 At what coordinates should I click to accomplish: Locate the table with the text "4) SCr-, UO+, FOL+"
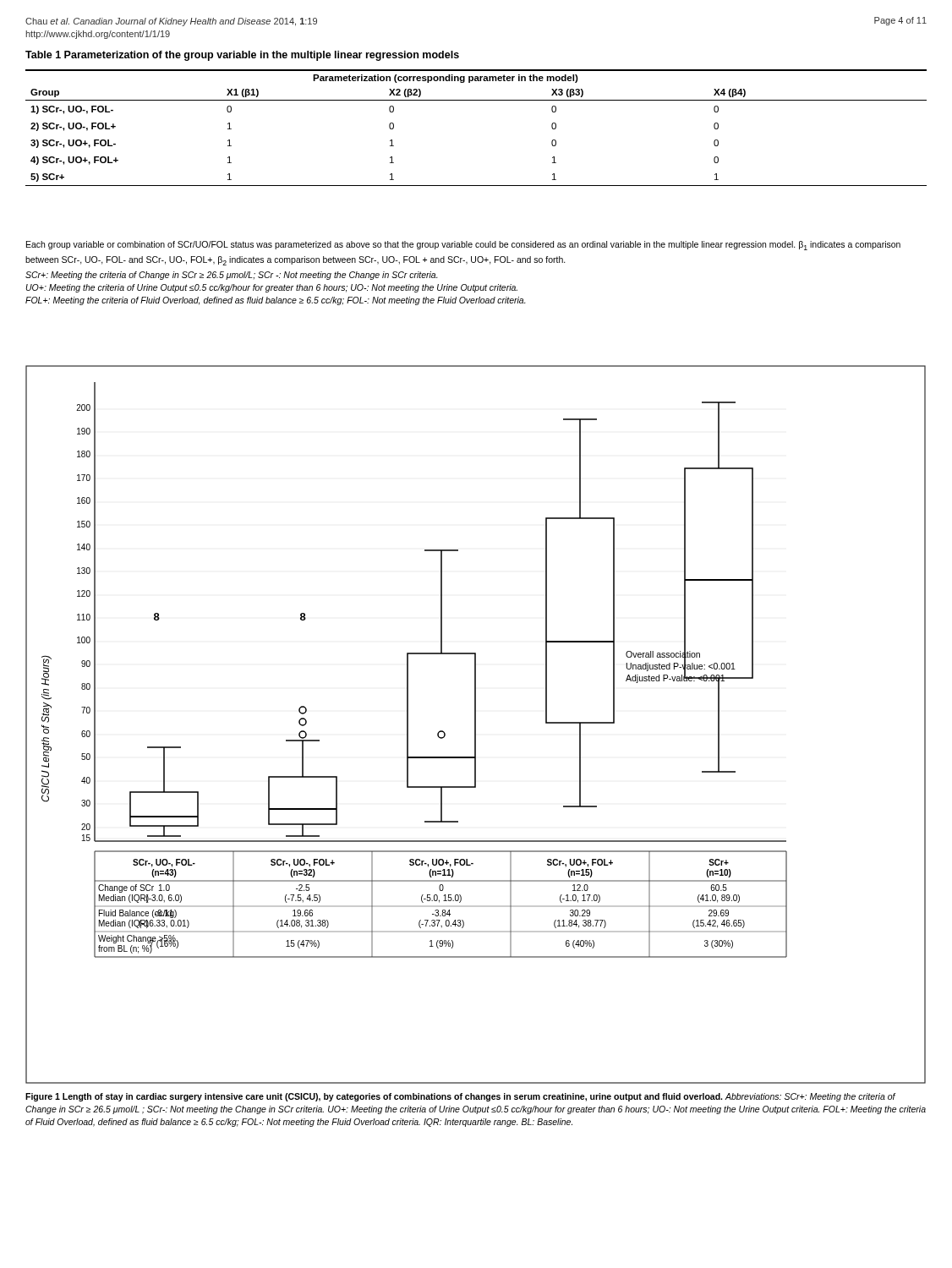(x=476, y=128)
